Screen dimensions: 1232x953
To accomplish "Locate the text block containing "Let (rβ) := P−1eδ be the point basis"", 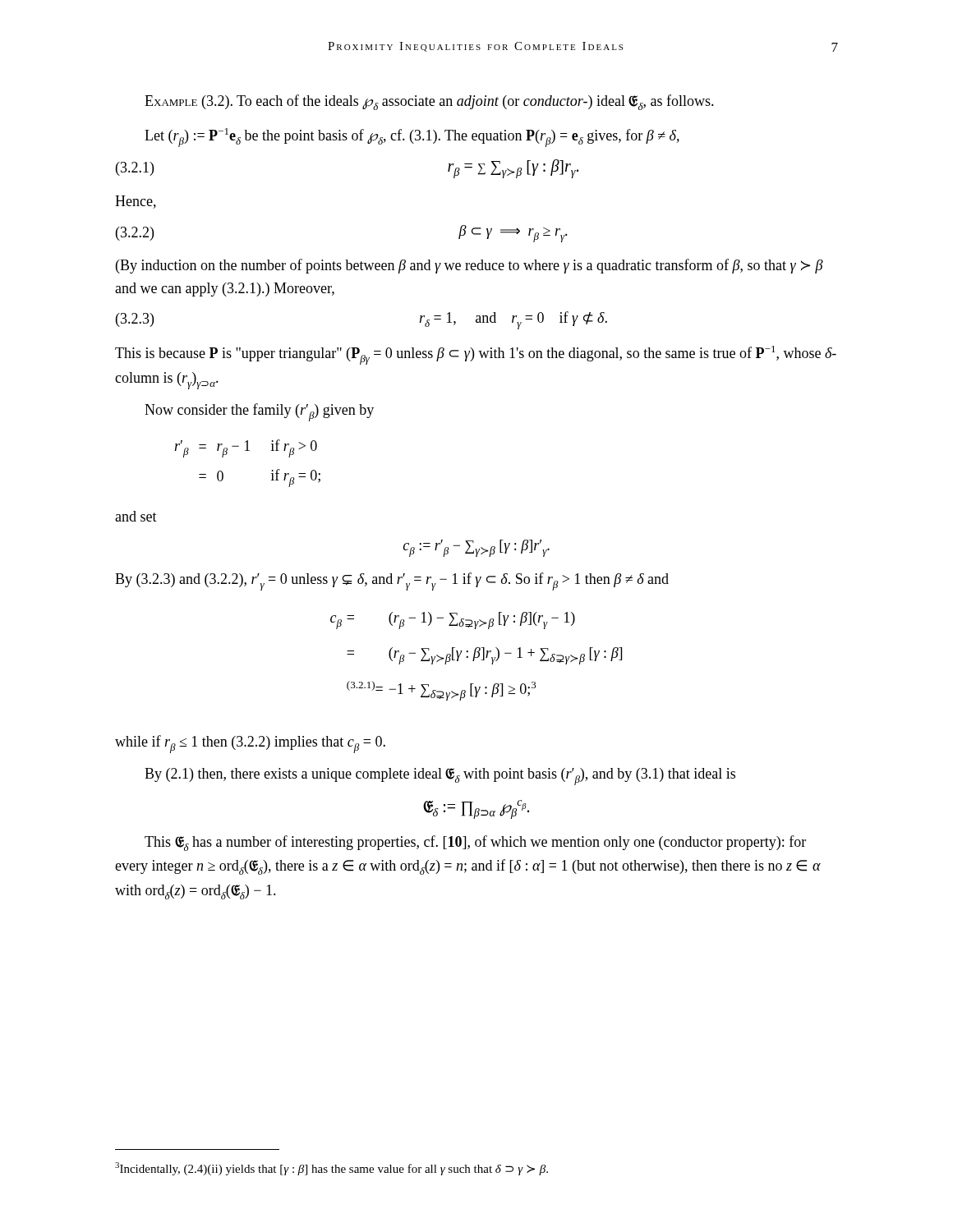I will click(476, 136).
